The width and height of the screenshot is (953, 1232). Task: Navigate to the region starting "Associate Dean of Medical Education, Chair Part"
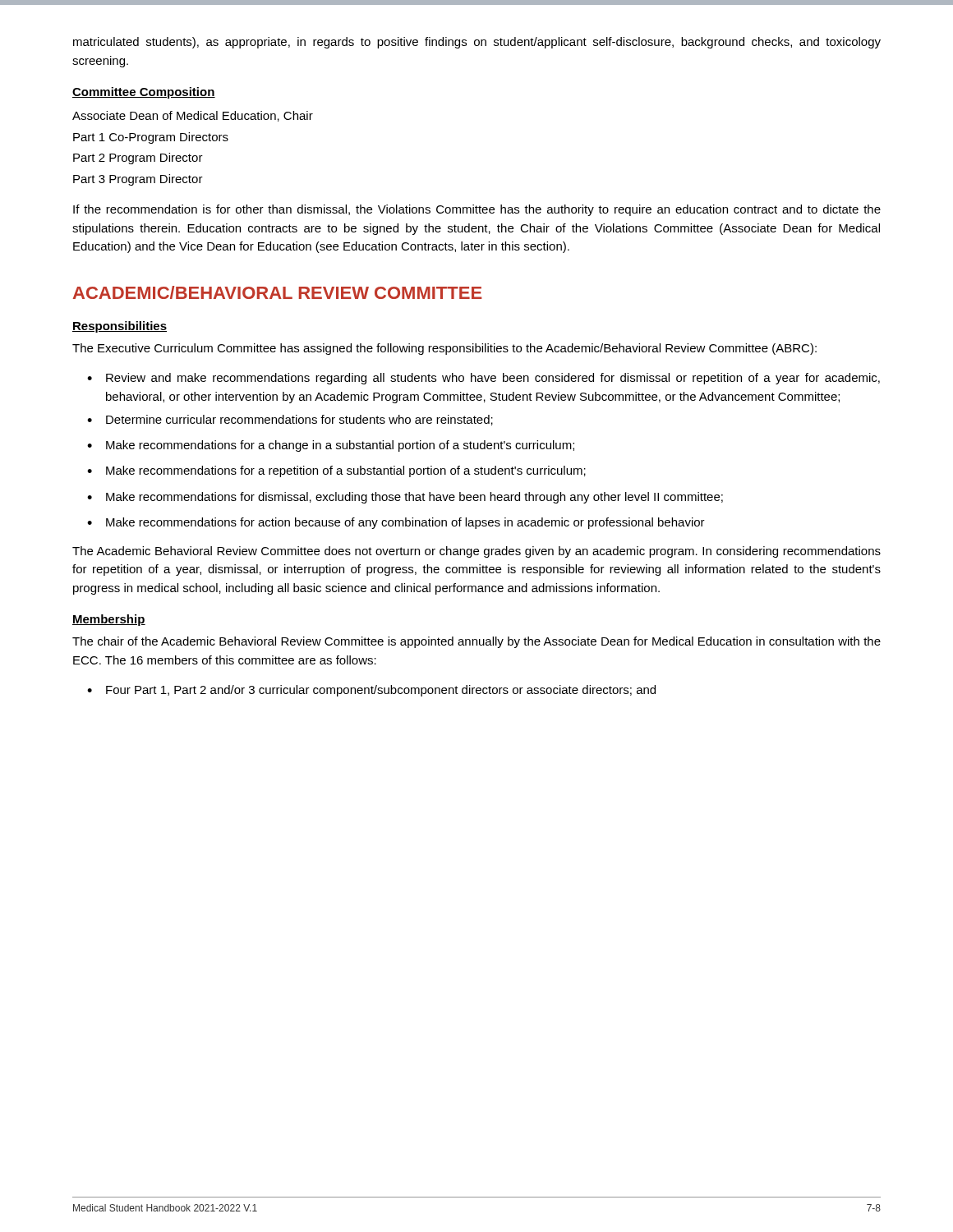[x=193, y=147]
